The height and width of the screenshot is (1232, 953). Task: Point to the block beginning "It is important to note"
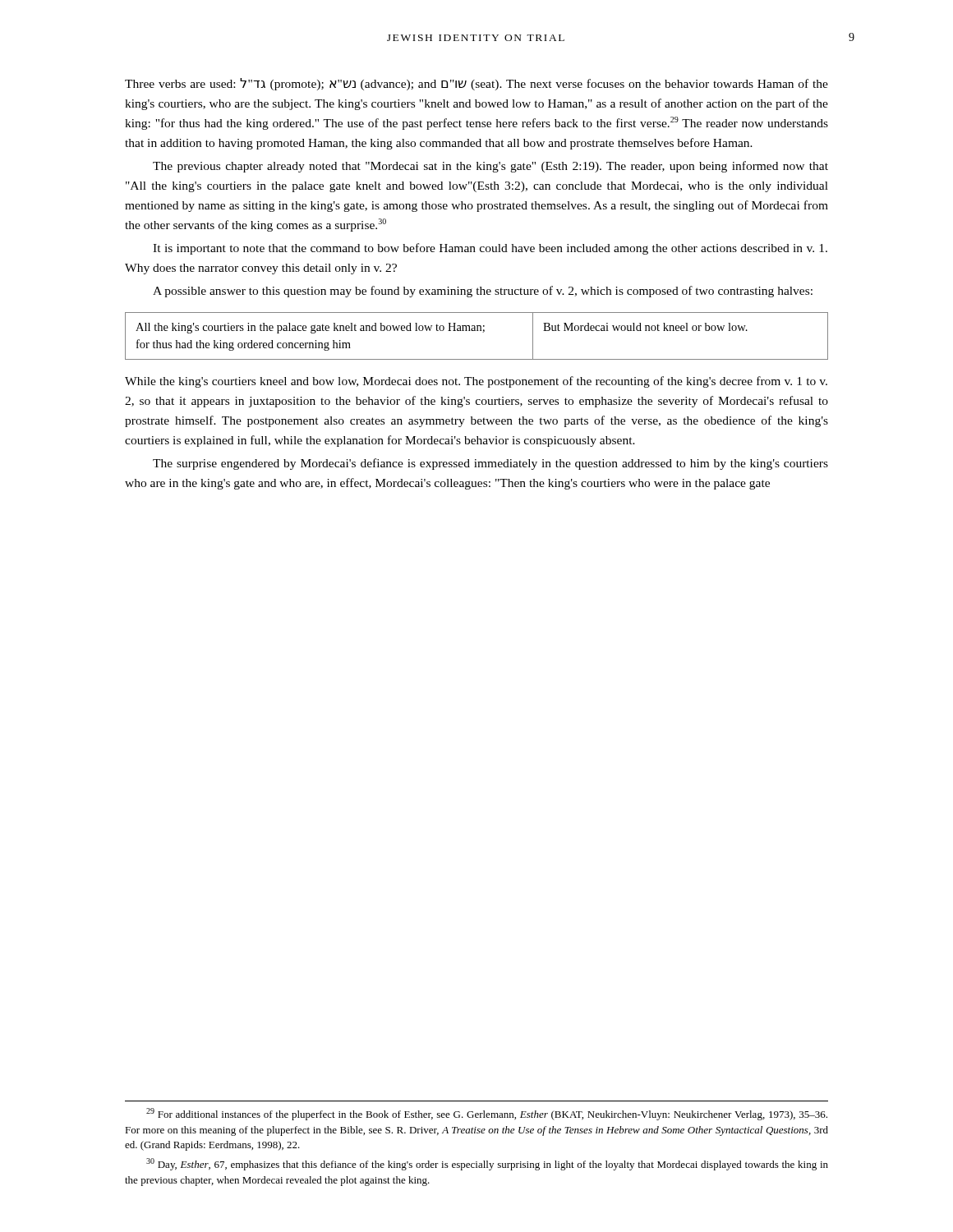[x=476, y=258]
